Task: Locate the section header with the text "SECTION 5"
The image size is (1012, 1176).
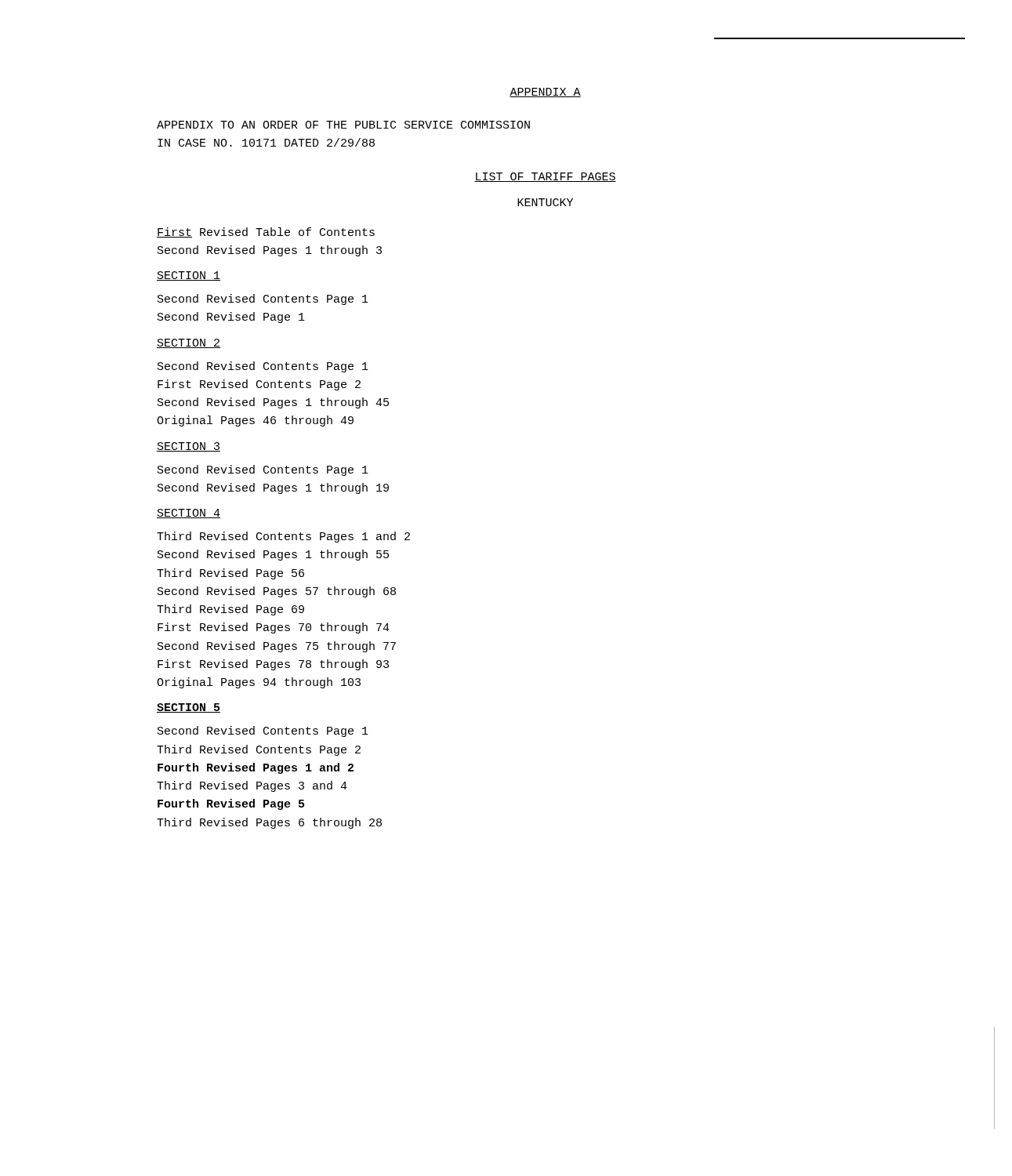Action: point(189,709)
